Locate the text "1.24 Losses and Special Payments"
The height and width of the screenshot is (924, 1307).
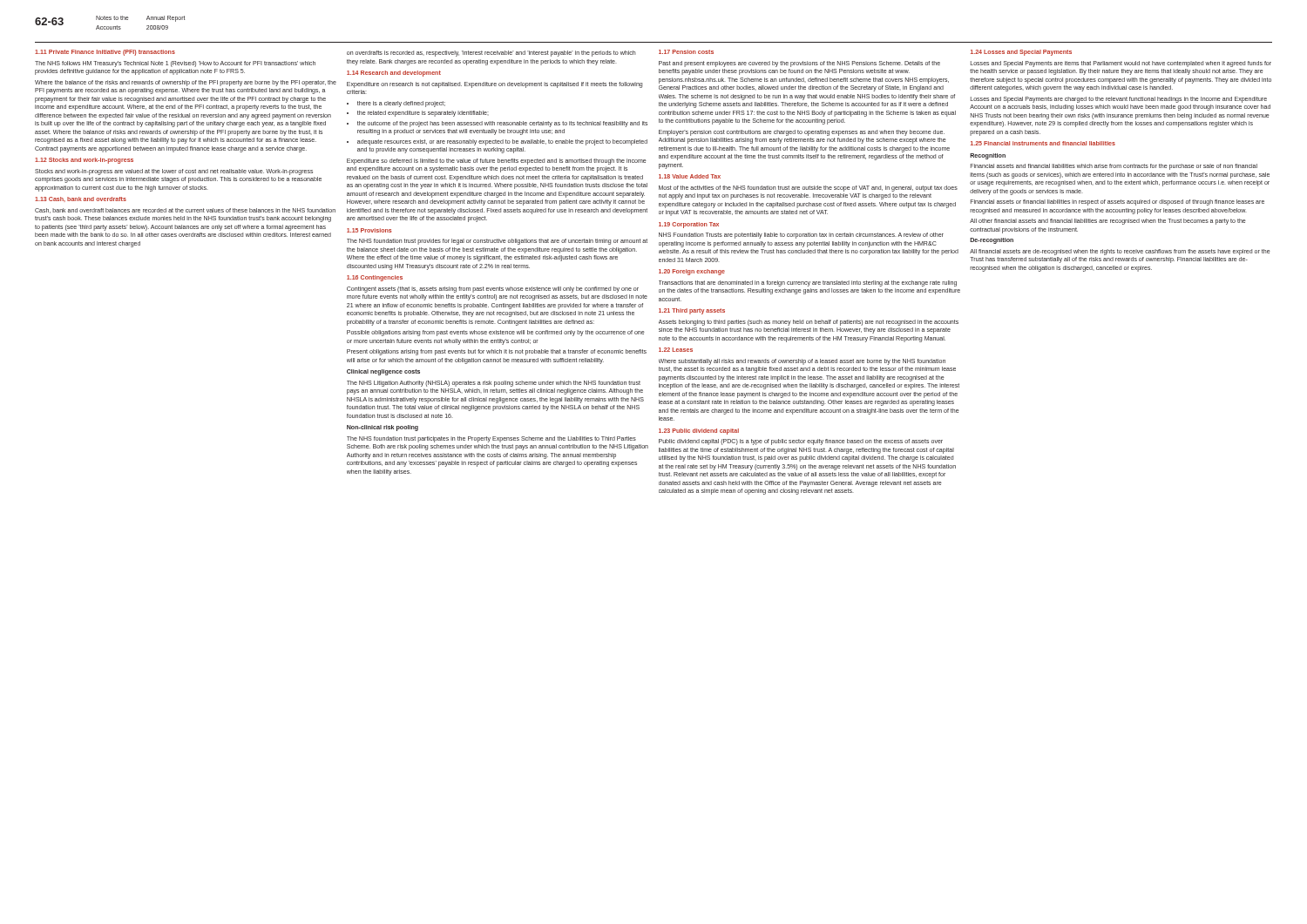1021,52
